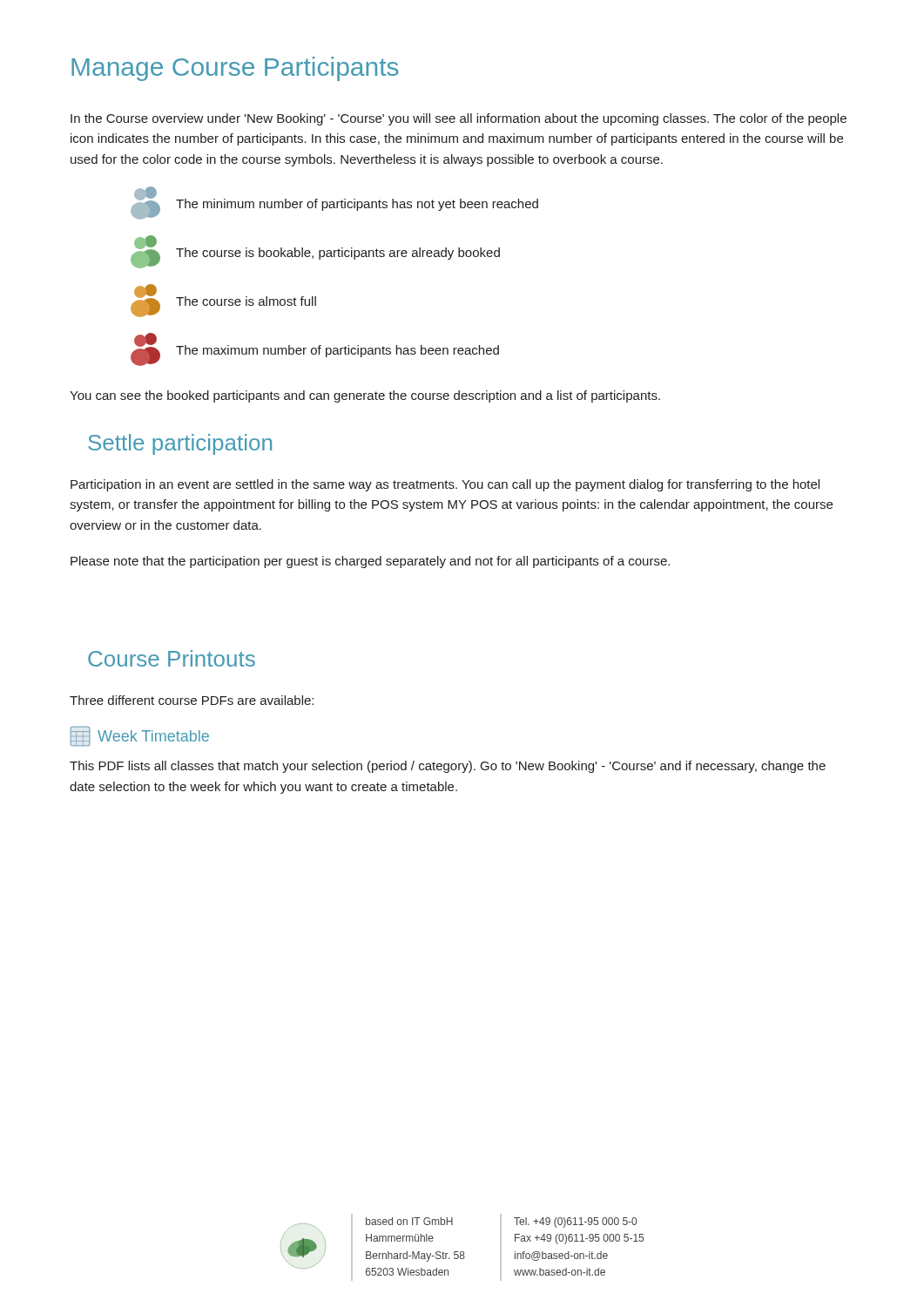924x1307 pixels.
Task: Navigate to the passage starting "In the Course overview under 'New"
Action: click(x=462, y=138)
